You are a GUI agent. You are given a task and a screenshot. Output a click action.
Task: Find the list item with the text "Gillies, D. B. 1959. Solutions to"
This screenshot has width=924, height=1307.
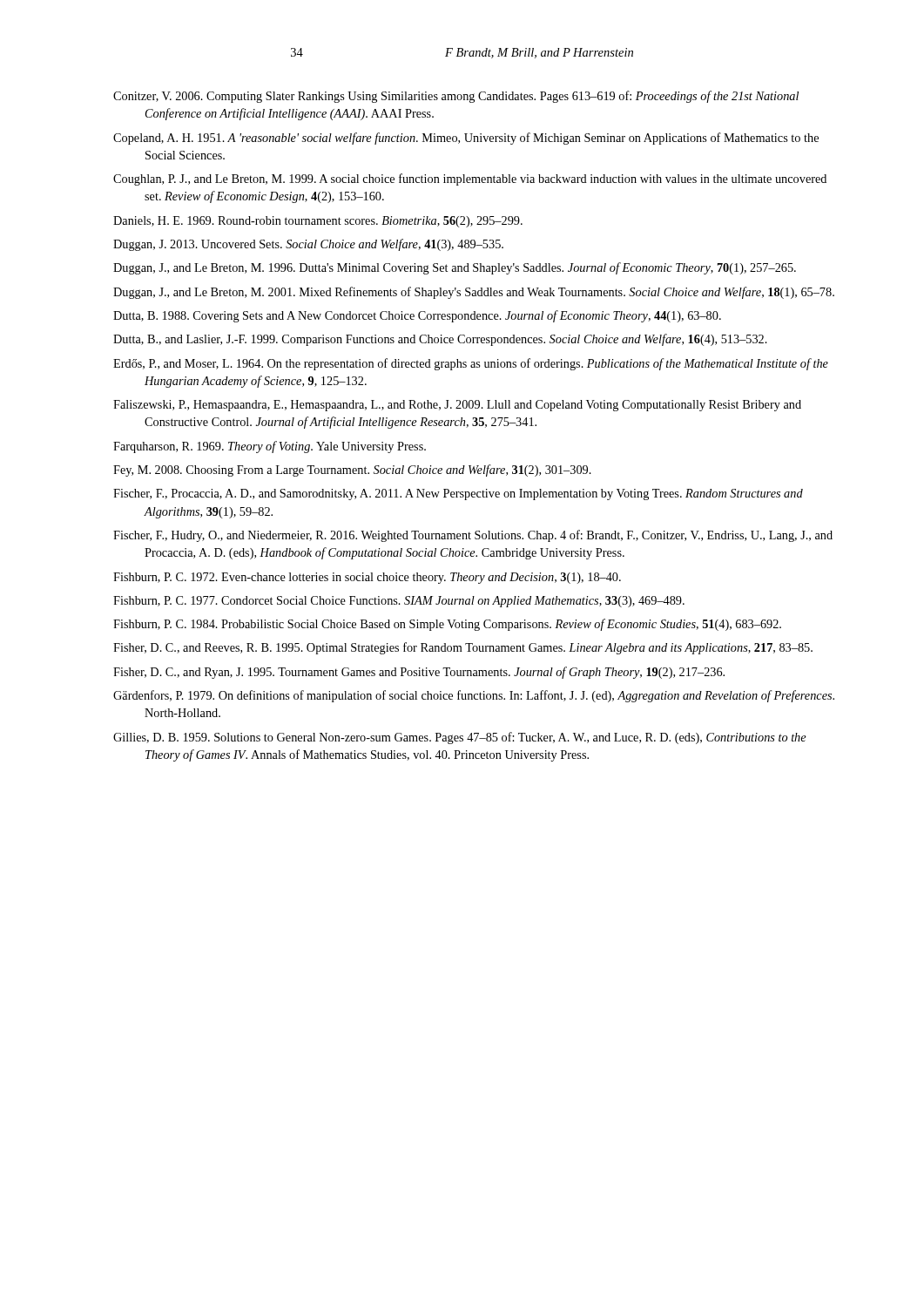[460, 746]
